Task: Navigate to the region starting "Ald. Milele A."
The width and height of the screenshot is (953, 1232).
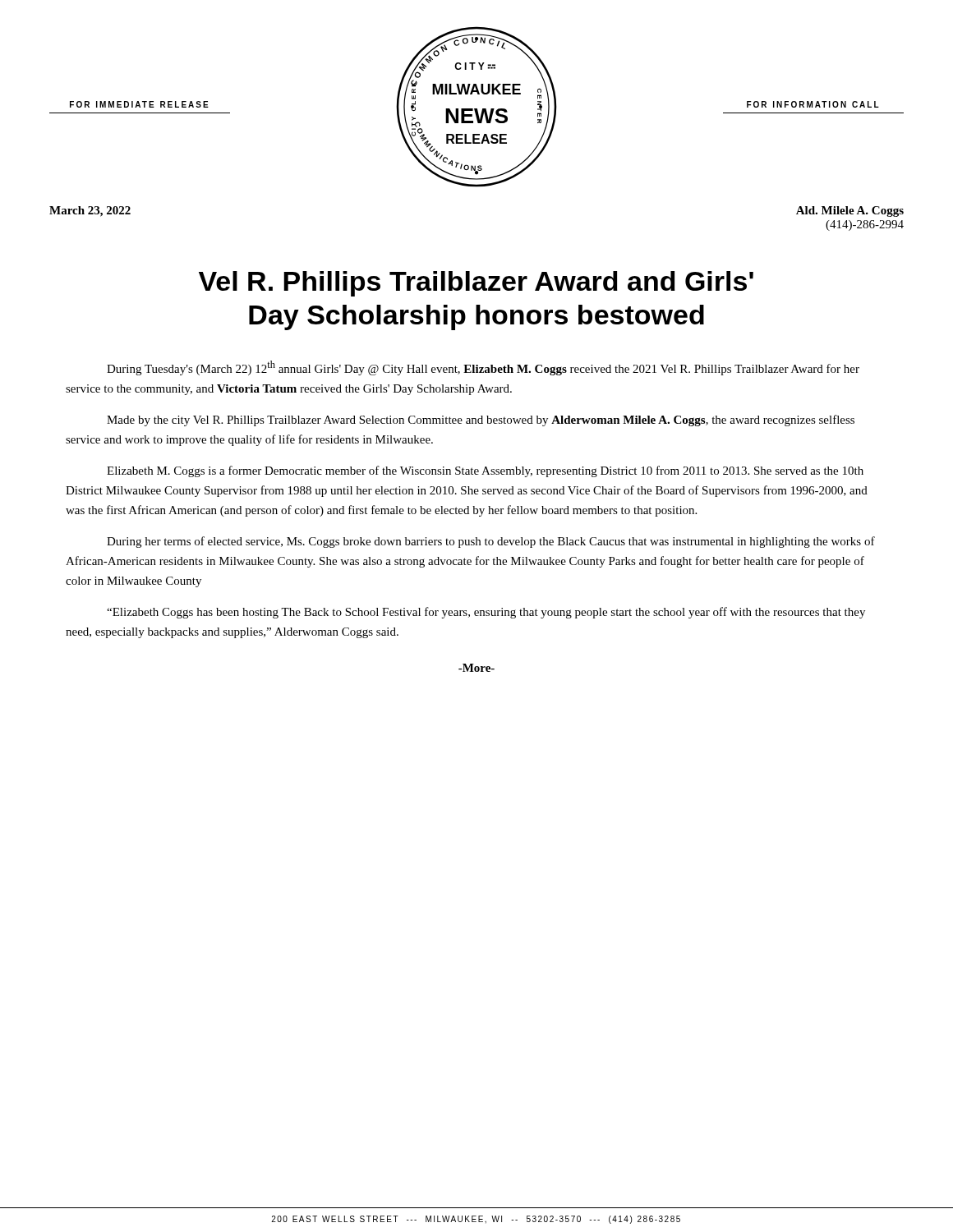Action: pos(850,217)
